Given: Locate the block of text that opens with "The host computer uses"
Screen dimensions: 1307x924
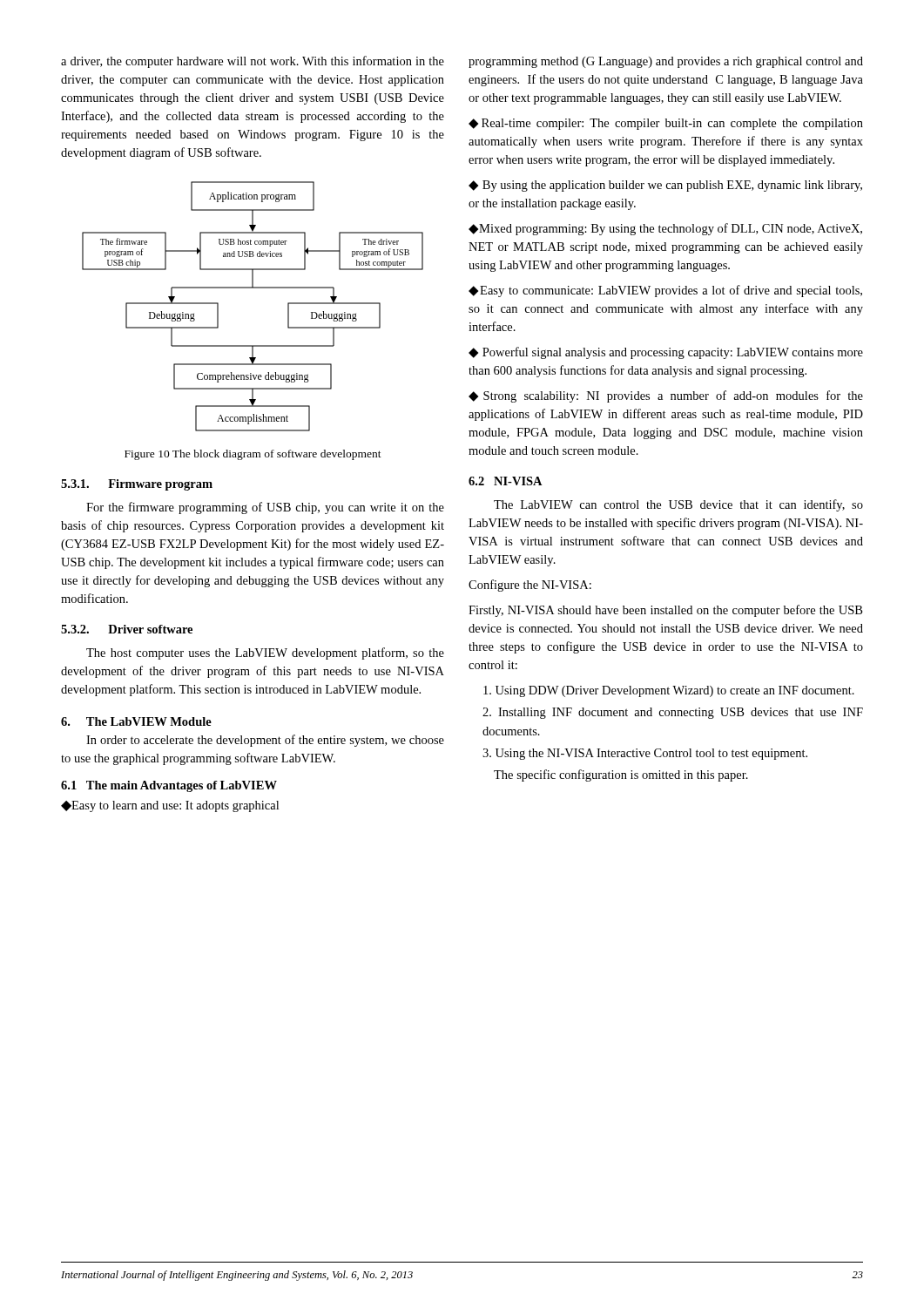Looking at the screenshot, I should coord(253,671).
